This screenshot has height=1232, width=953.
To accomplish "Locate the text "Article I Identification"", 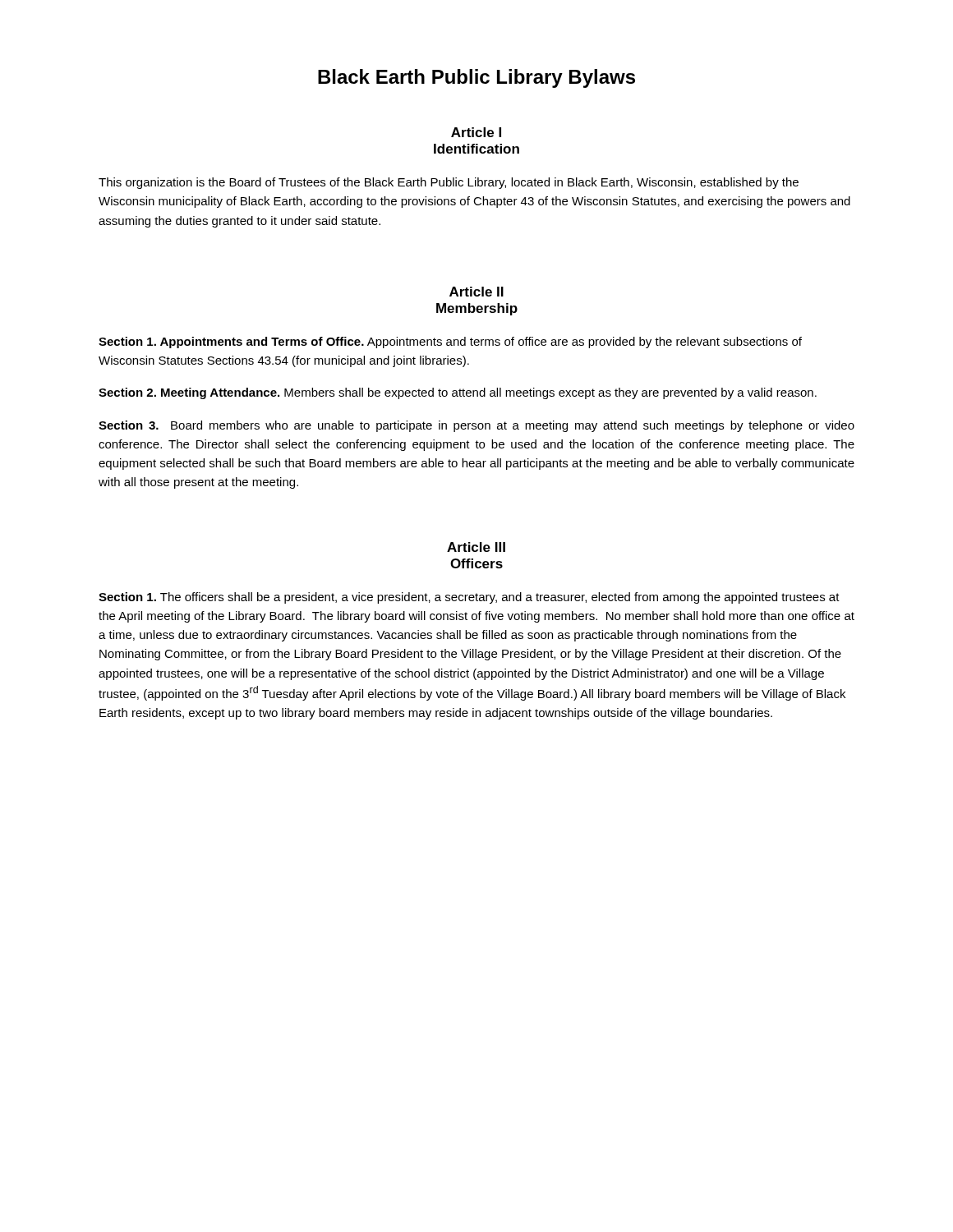I will click(x=476, y=141).
